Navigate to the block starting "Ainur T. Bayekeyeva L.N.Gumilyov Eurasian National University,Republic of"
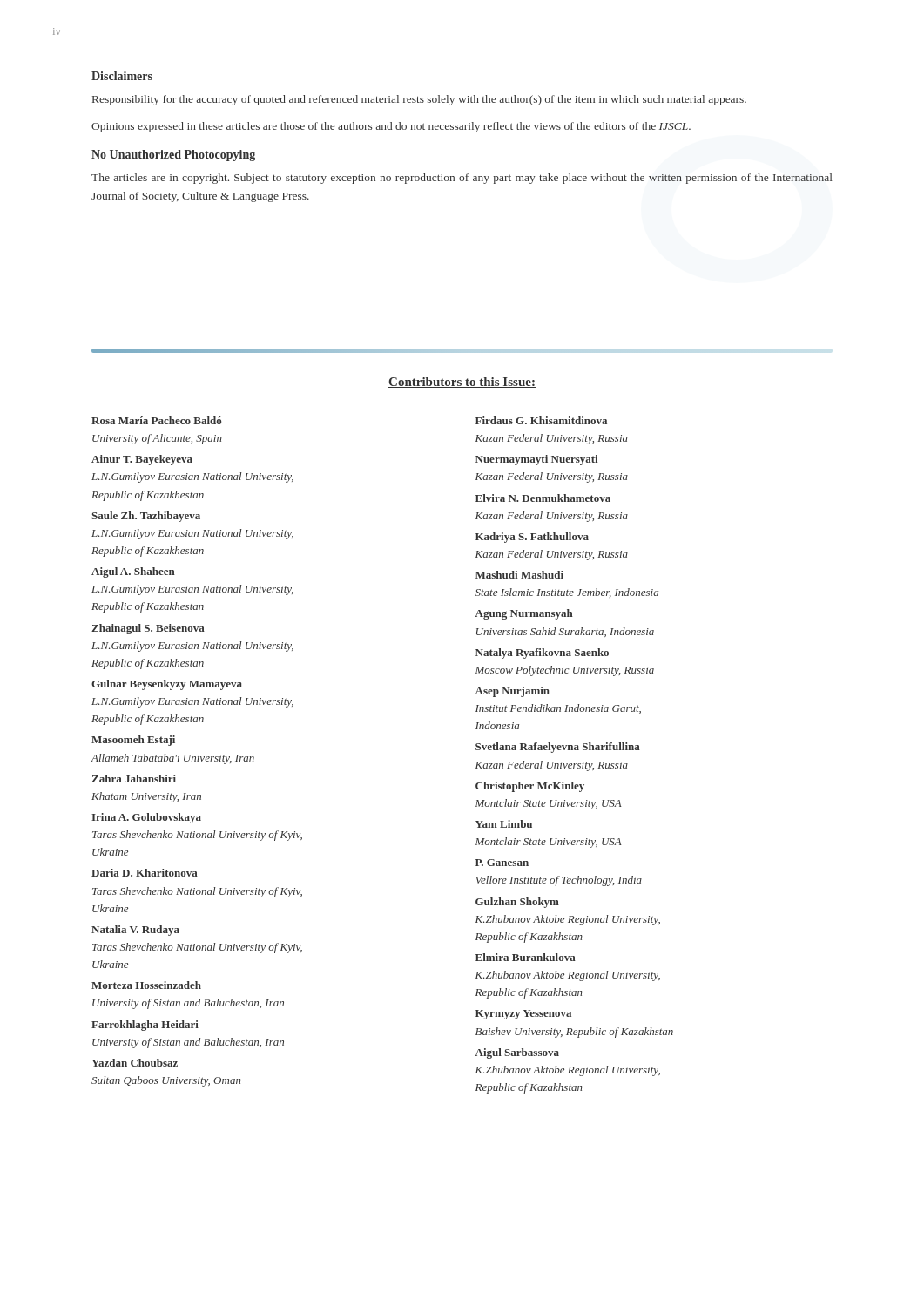The width and height of the screenshot is (924, 1307). pyautogui.click(x=270, y=477)
